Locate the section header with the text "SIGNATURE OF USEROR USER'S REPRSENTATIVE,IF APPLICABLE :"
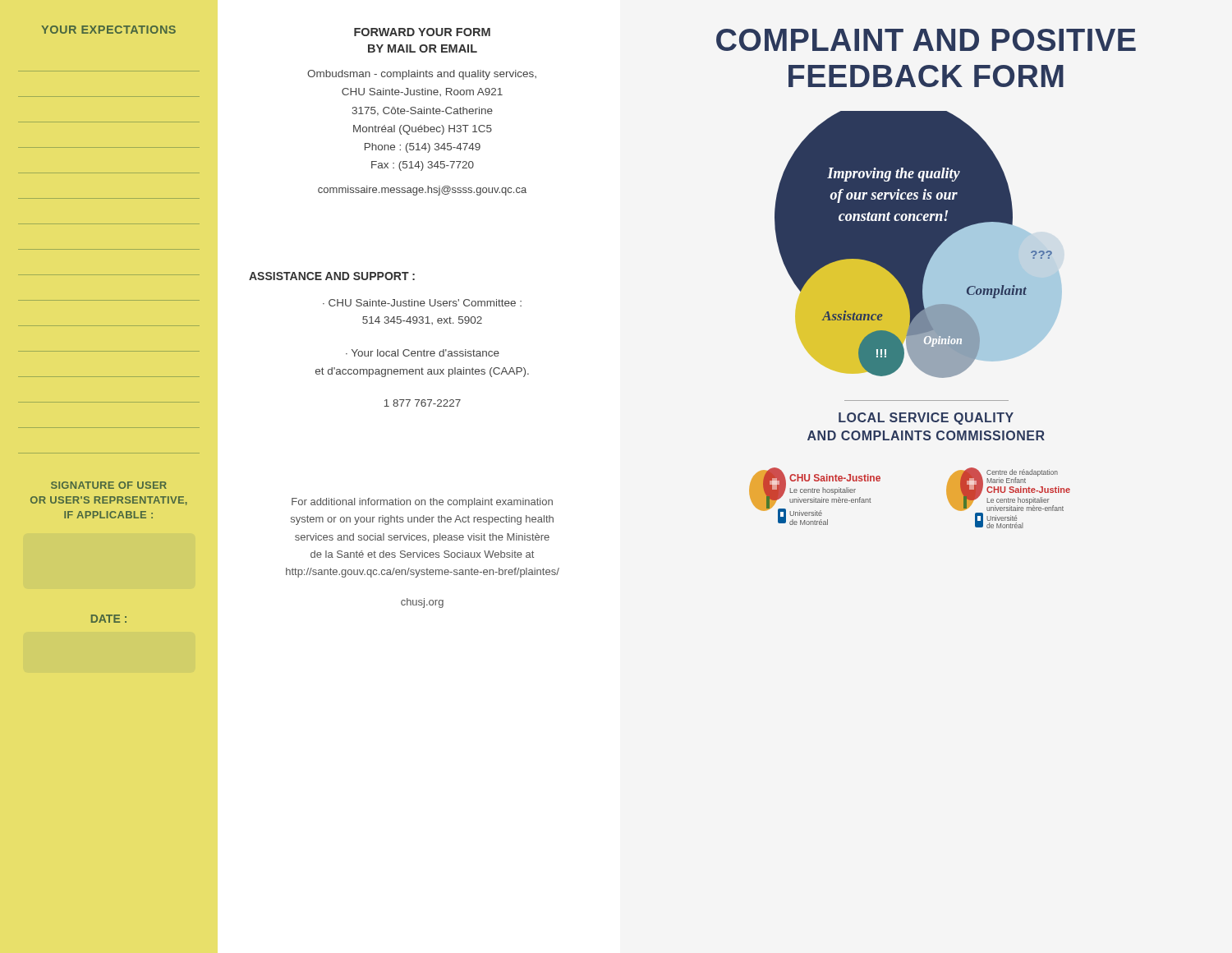 [x=109, y=500]
